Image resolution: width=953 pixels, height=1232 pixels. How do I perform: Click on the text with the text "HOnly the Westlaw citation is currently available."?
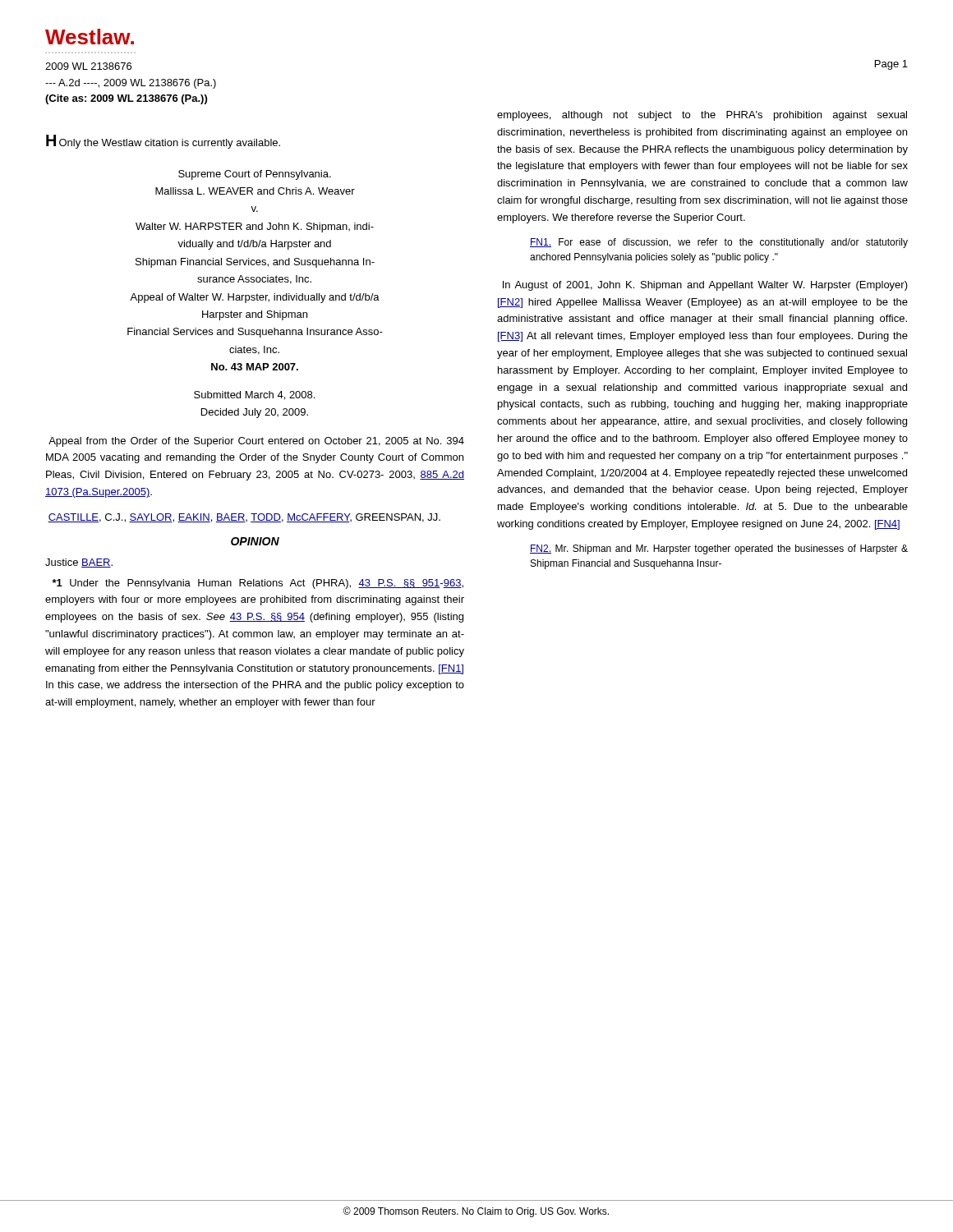click(x=163, y=140)
